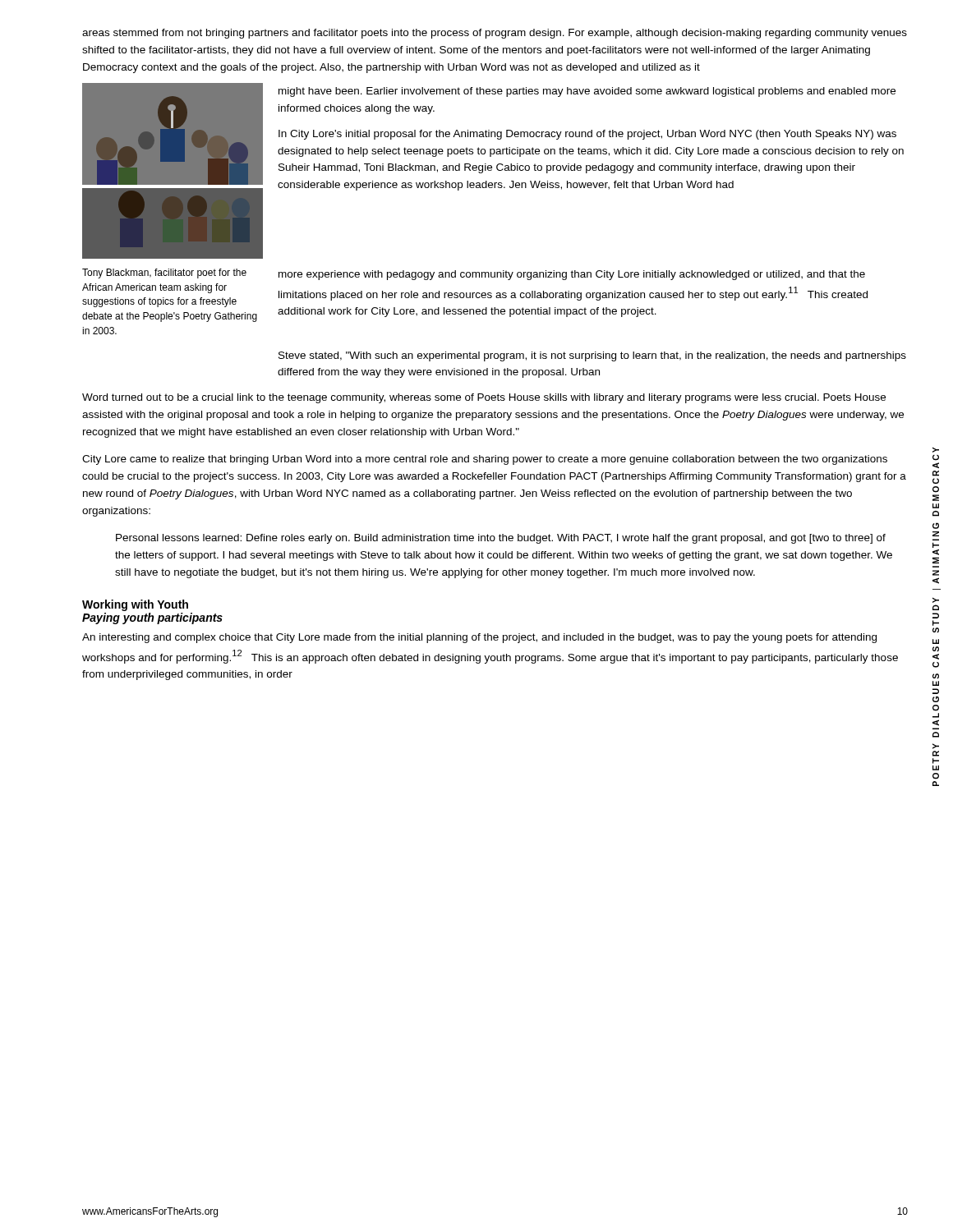Locate the text block that says "In City Lore's initial proposal"

pos(591,159)
